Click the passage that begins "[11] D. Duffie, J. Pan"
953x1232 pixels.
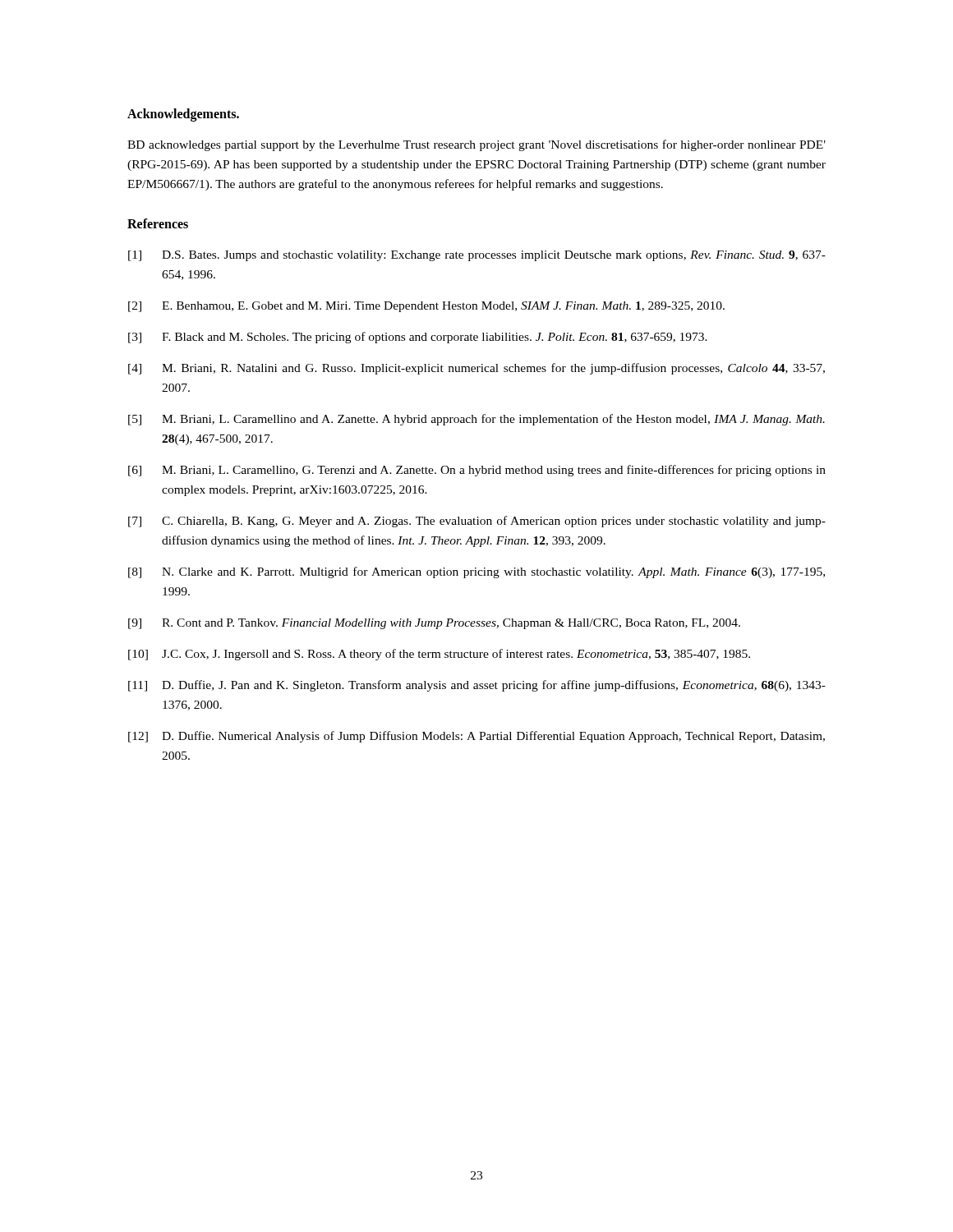(x=476, y=695)
